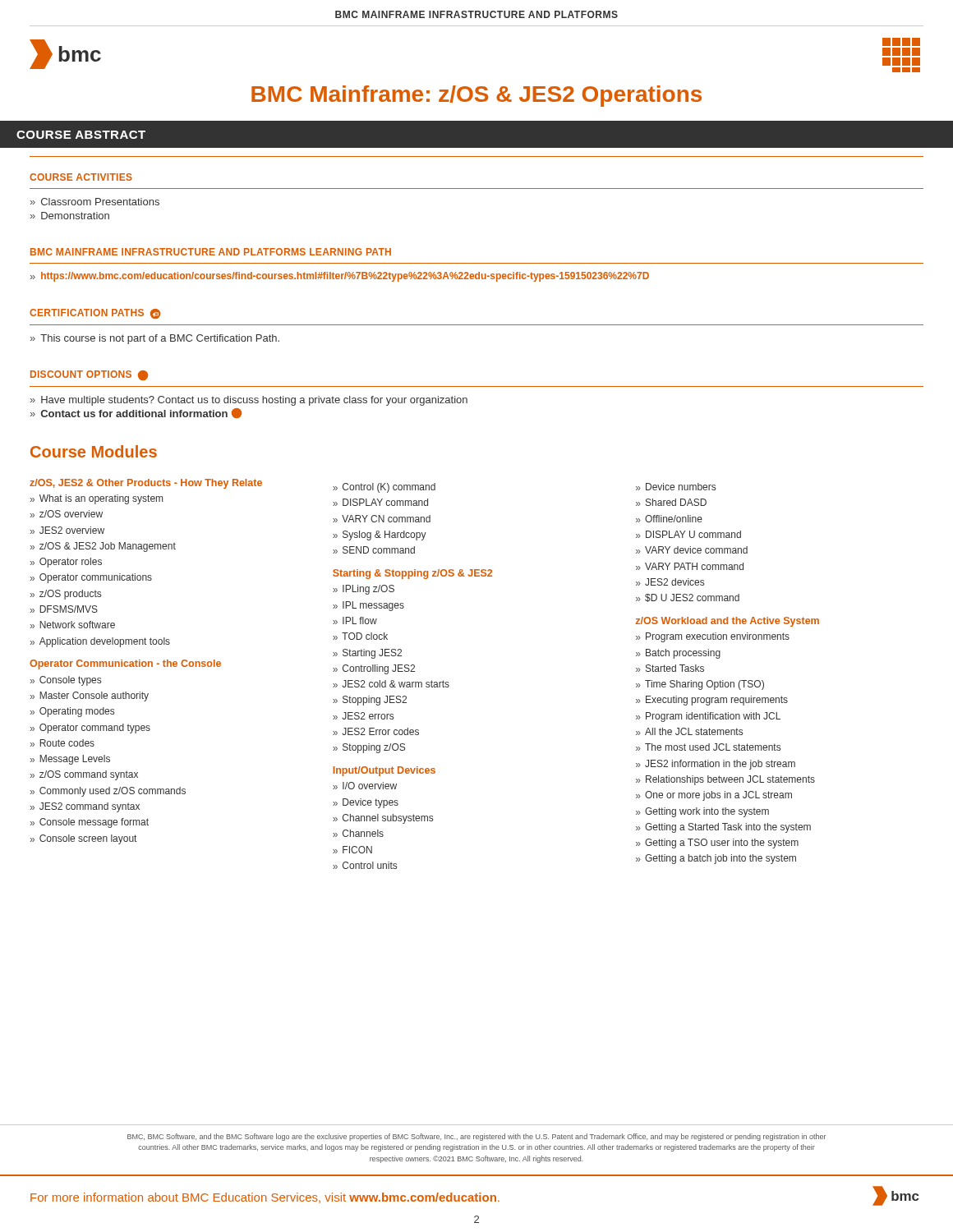953x1232 pixels.
Task: Point to "» FICON"
Action: pyautogui.click(x=353, y=851)
